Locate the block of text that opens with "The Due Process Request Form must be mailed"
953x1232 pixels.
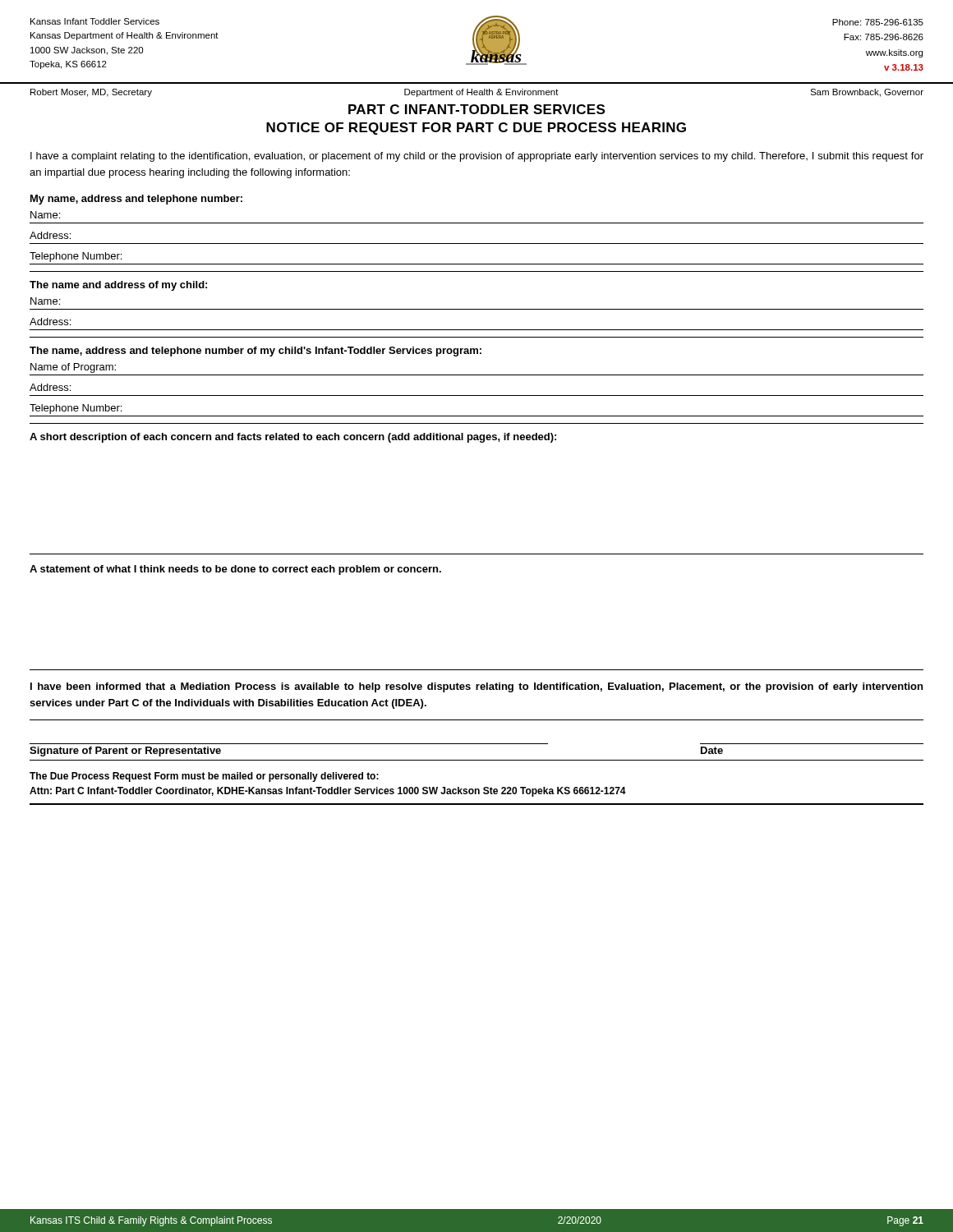pyautogui.click(x=328, y=784)
